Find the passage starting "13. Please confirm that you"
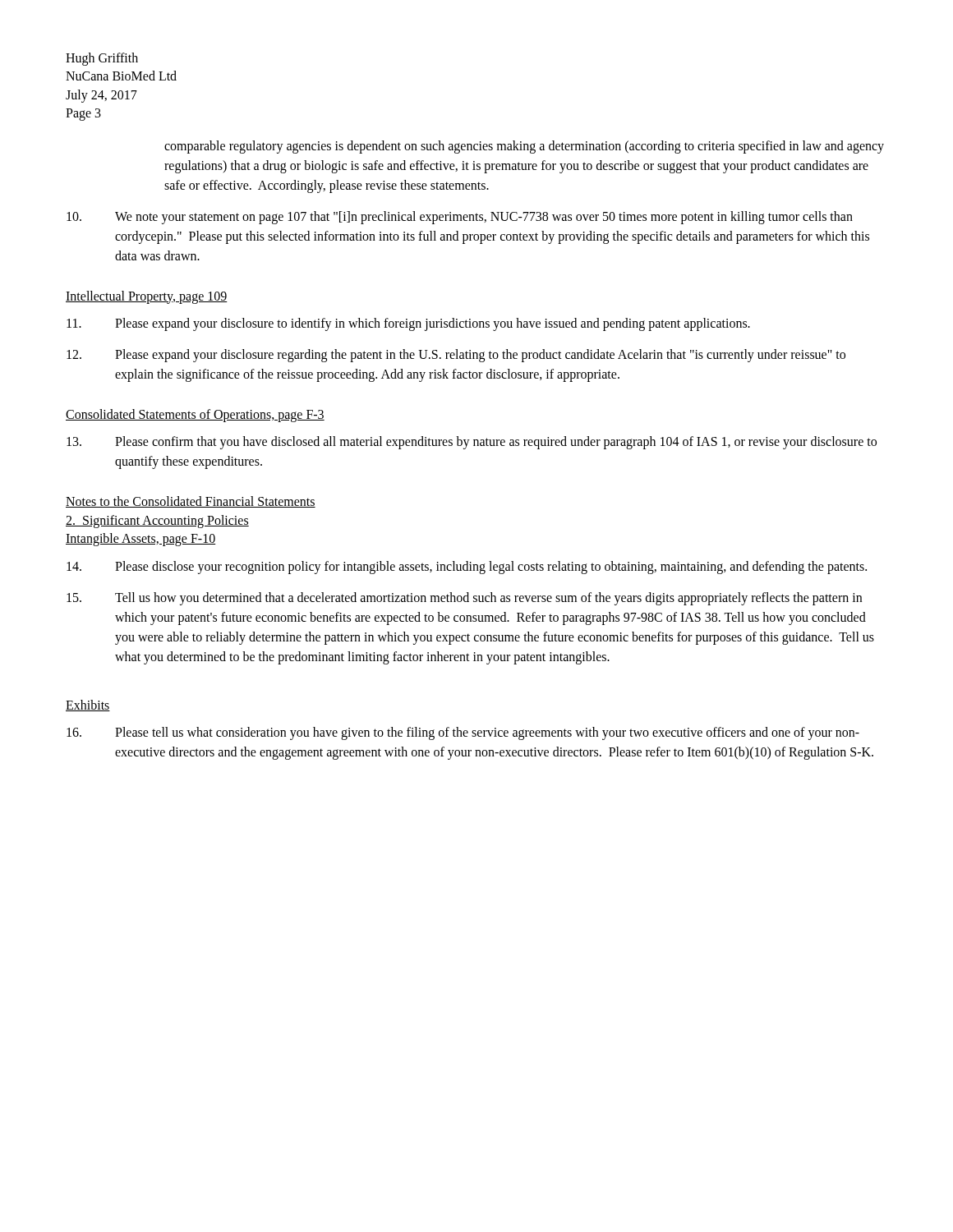The width and height of the screenshot is (953, 1232). pyautogui.click(x=476, y=452)
